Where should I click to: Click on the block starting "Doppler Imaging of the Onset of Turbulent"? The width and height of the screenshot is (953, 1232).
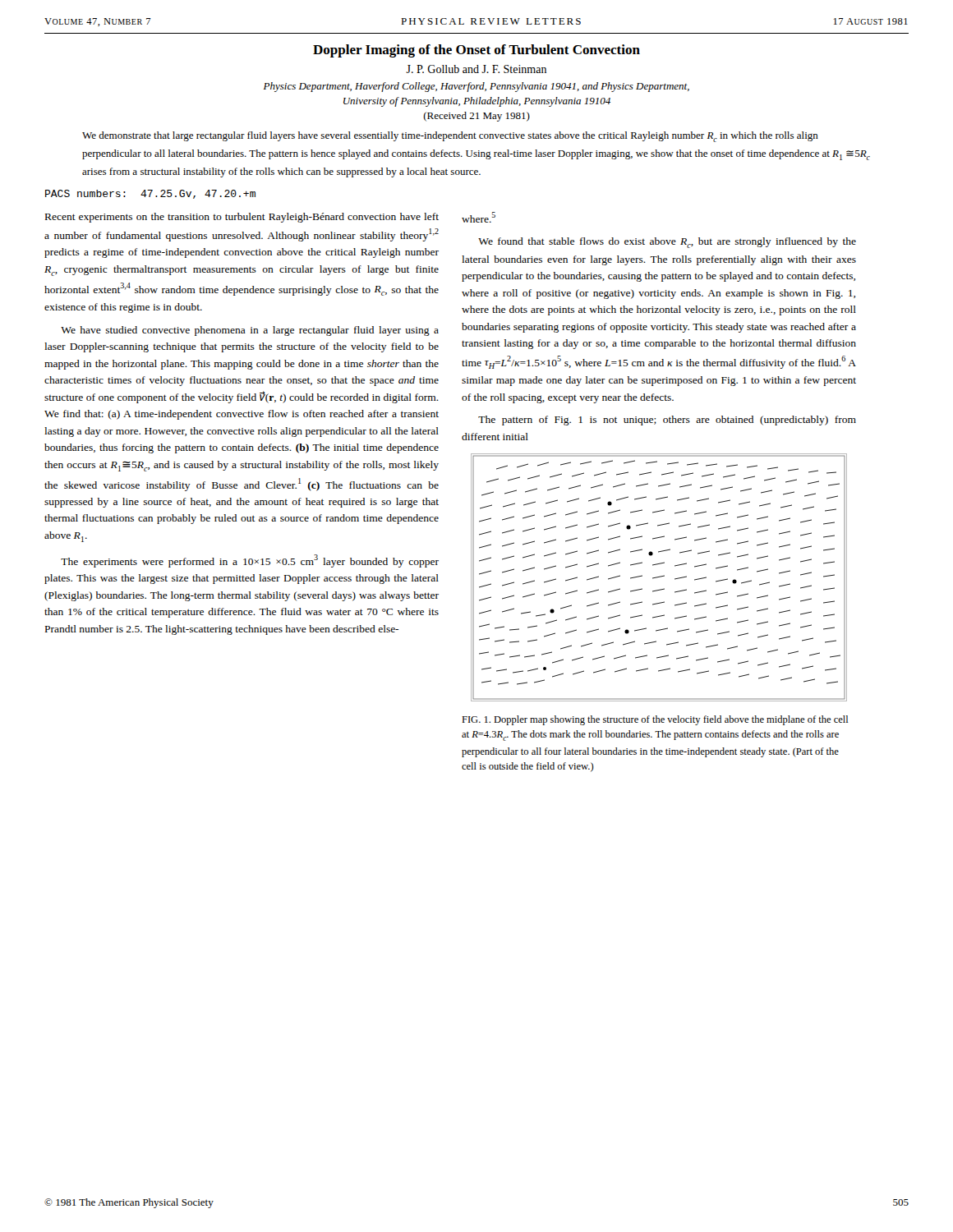pyautogui.click(x=476, y=50)
